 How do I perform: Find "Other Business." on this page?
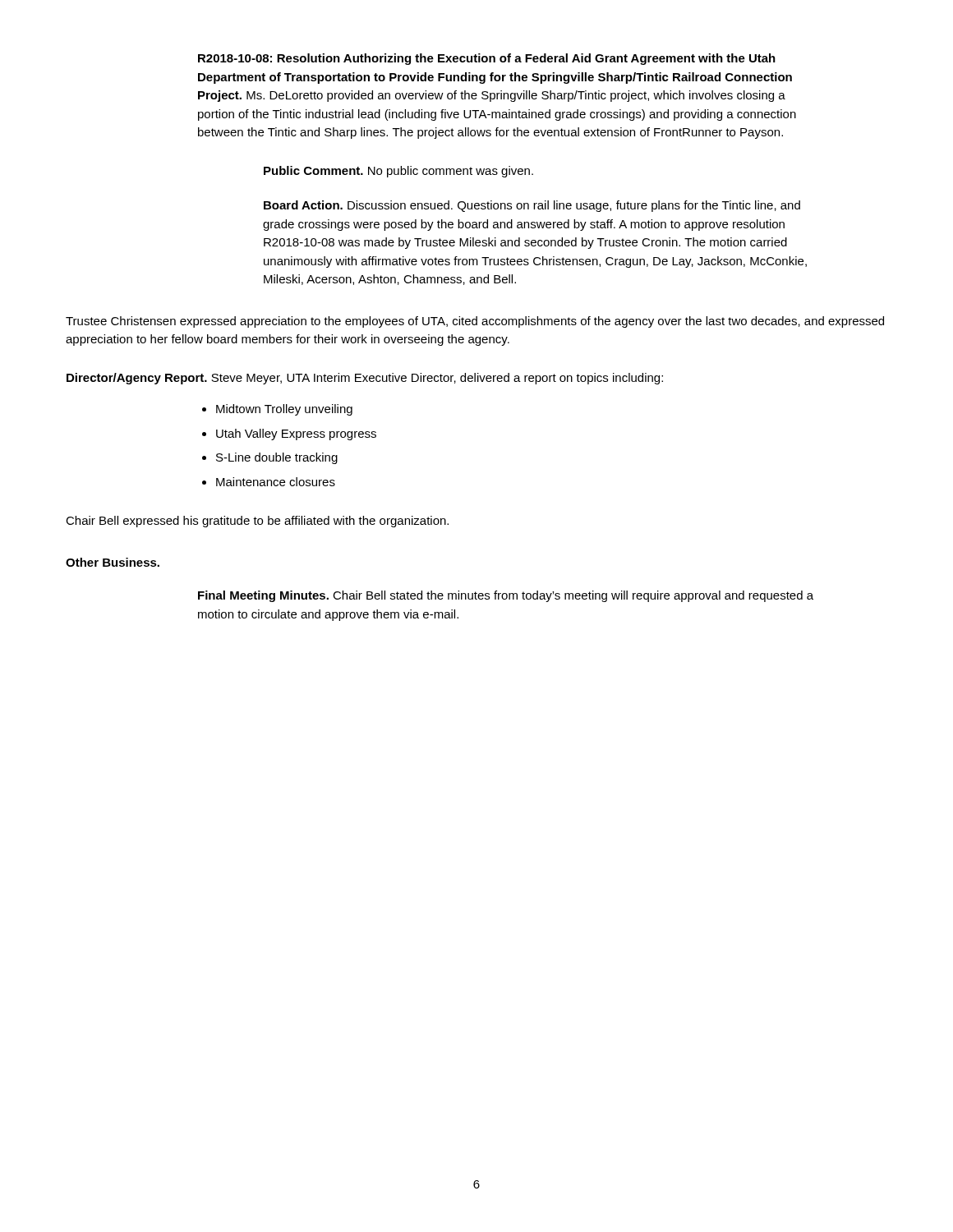pos(113,562)
